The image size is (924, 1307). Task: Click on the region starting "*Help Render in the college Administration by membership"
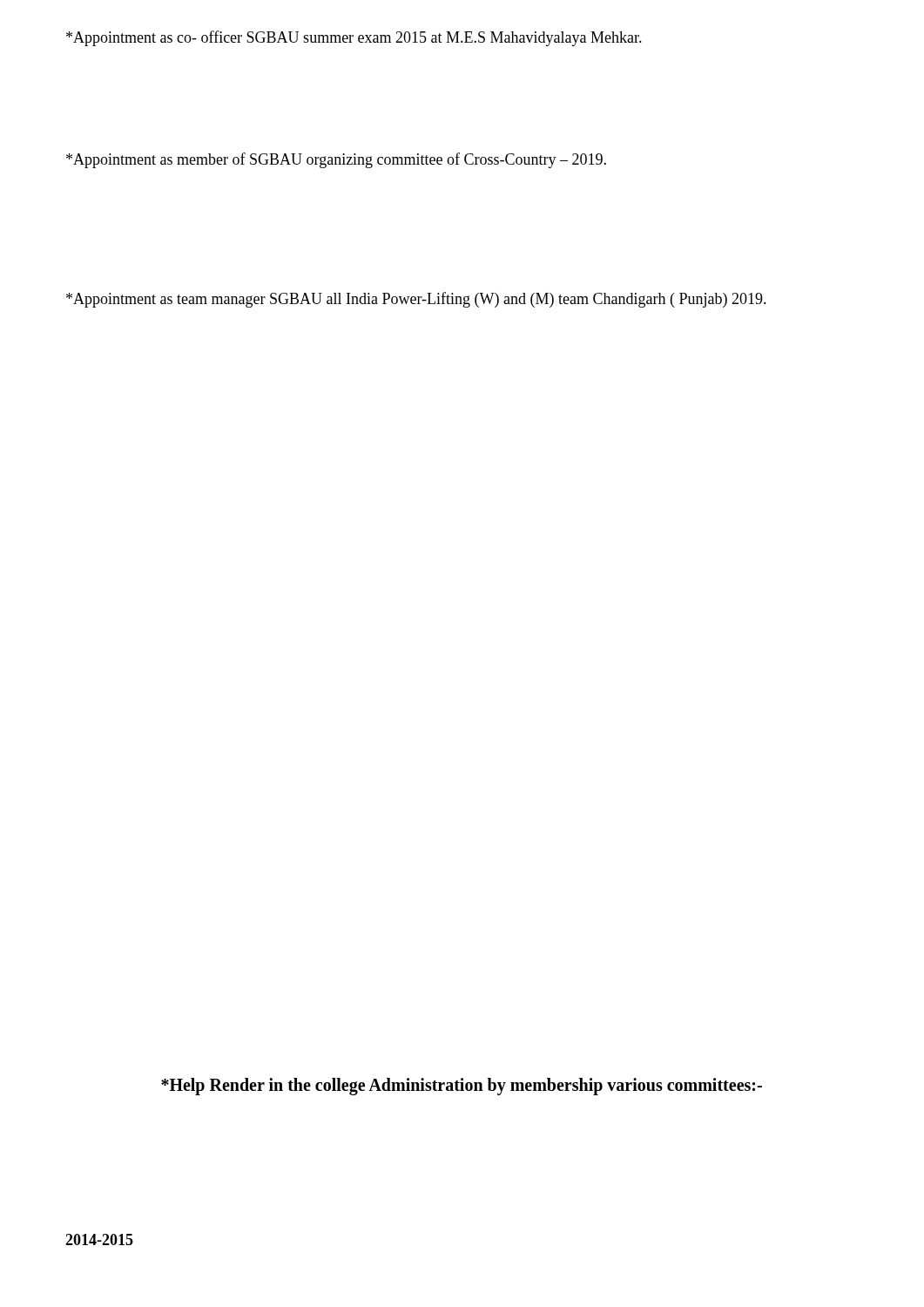coord(462,1085)
